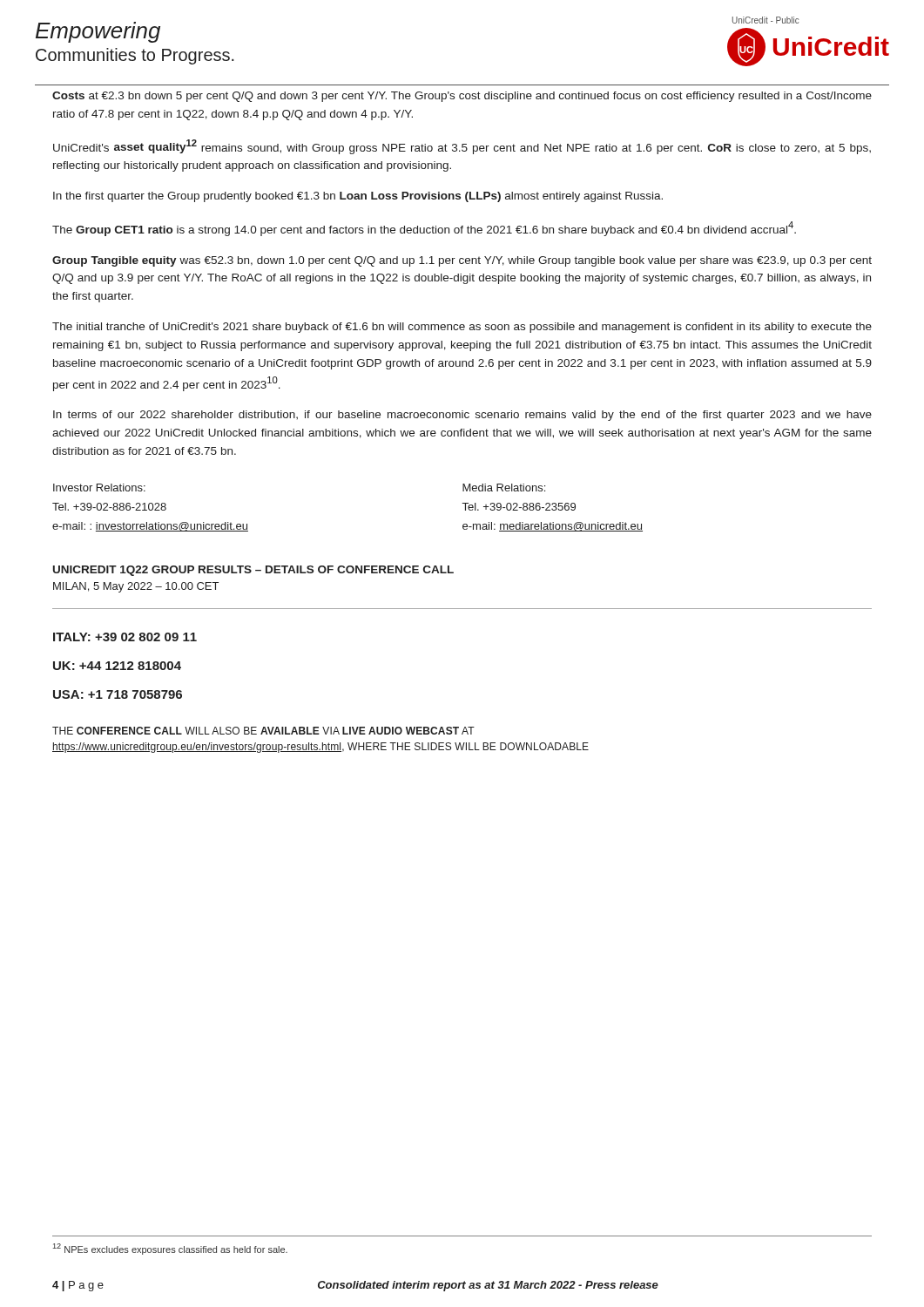924x1307 pixels.
Task: Locate the text block that reads "THE CONFERENCE CALL WILL ALSO BE AVAILABLE VIA"
Action: pyautogui.click(x=263, y=731)
